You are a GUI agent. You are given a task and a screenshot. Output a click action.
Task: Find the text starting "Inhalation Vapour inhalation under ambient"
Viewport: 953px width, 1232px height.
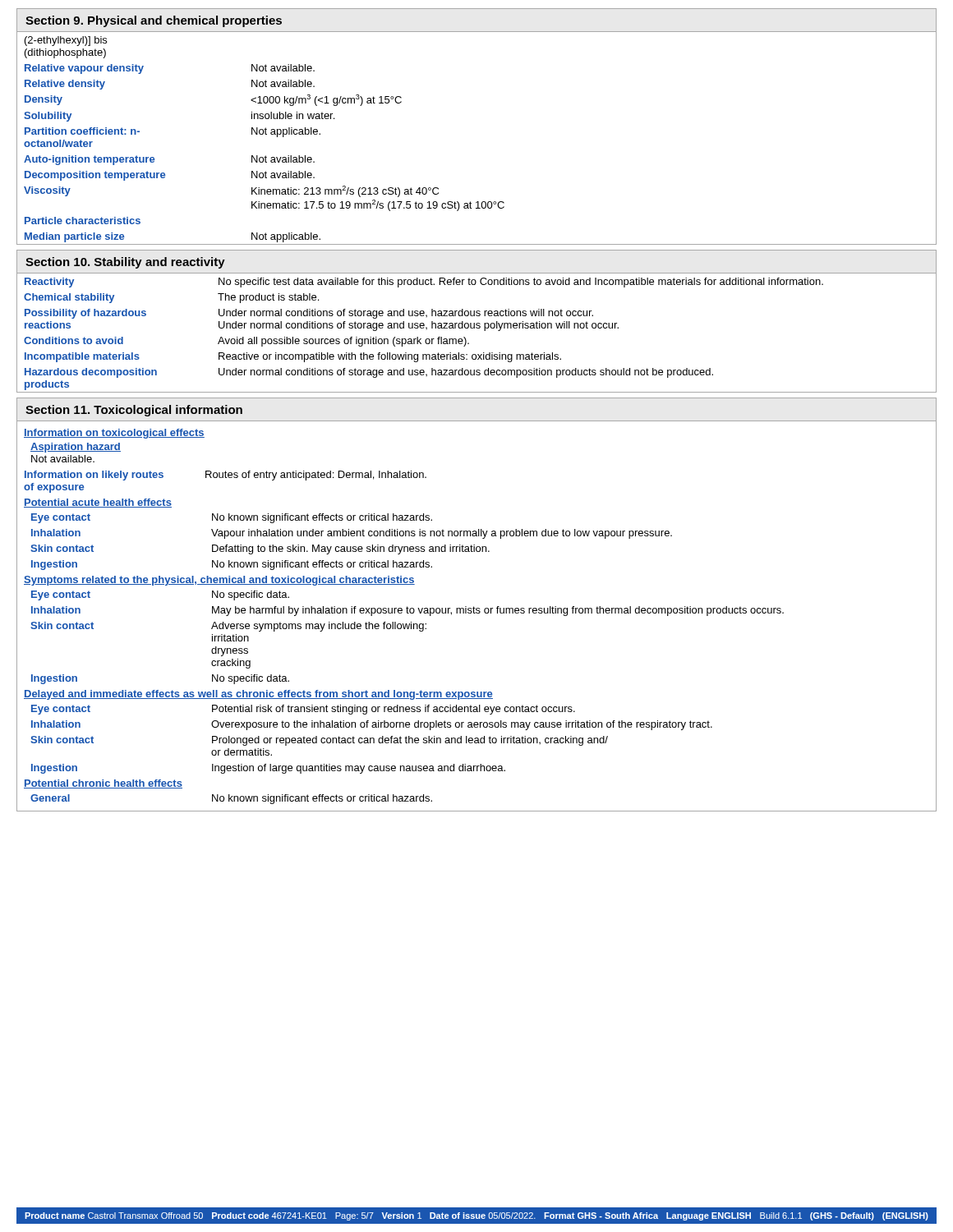[x=348, y=533]
